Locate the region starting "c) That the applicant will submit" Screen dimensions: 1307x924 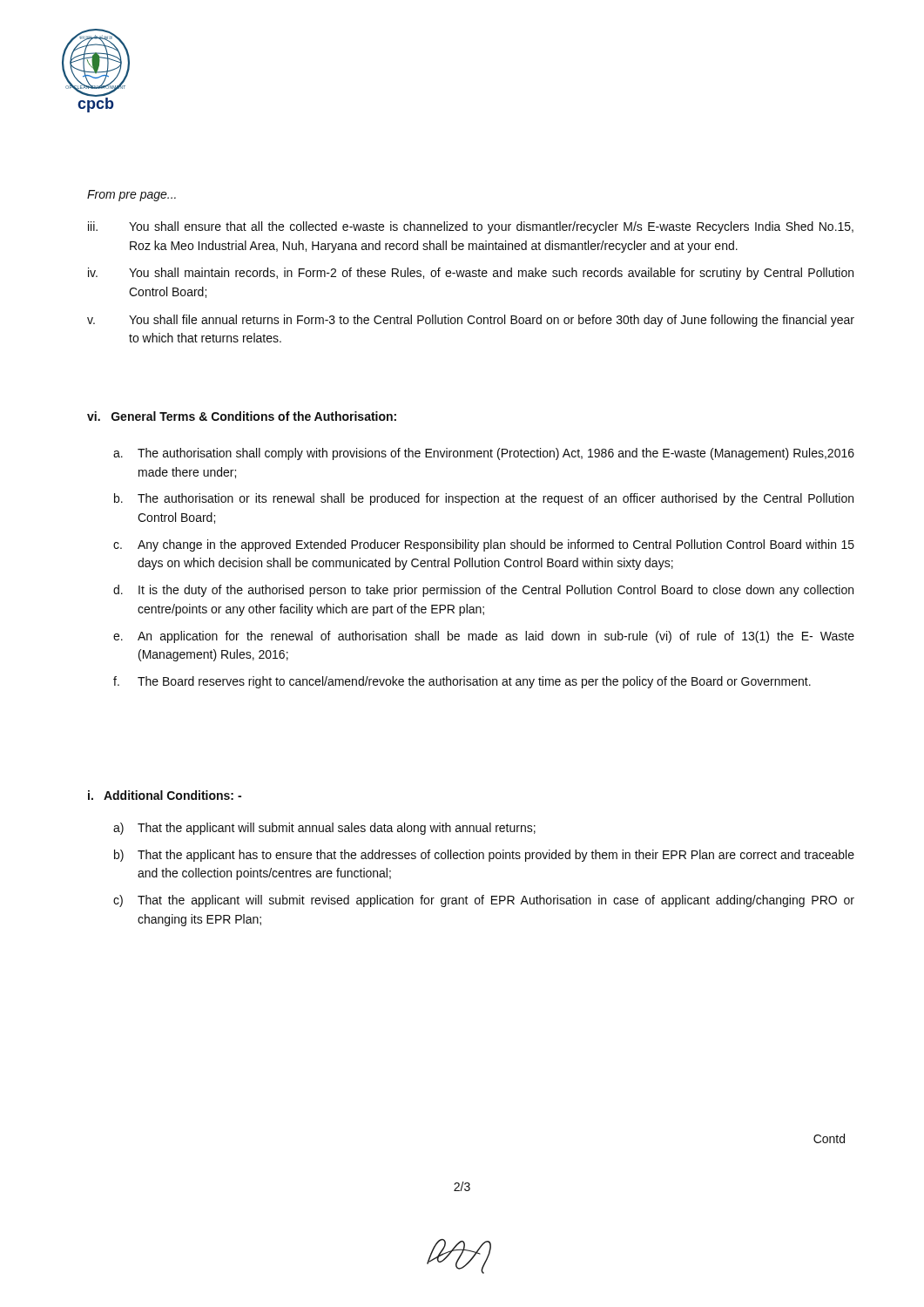tap(484, 910)
